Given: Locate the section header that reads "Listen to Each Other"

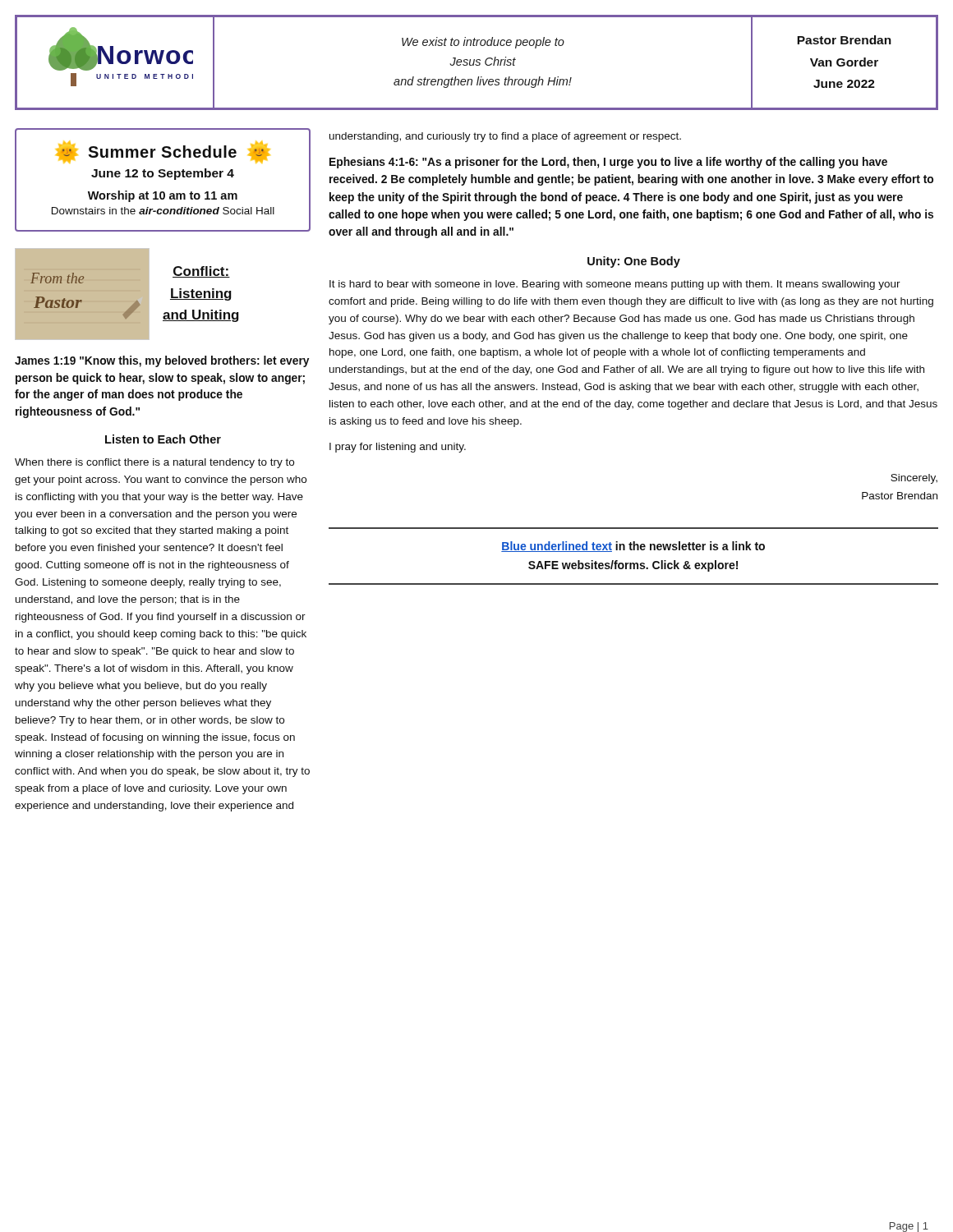Looking at the screenshot, I should 163,439.
